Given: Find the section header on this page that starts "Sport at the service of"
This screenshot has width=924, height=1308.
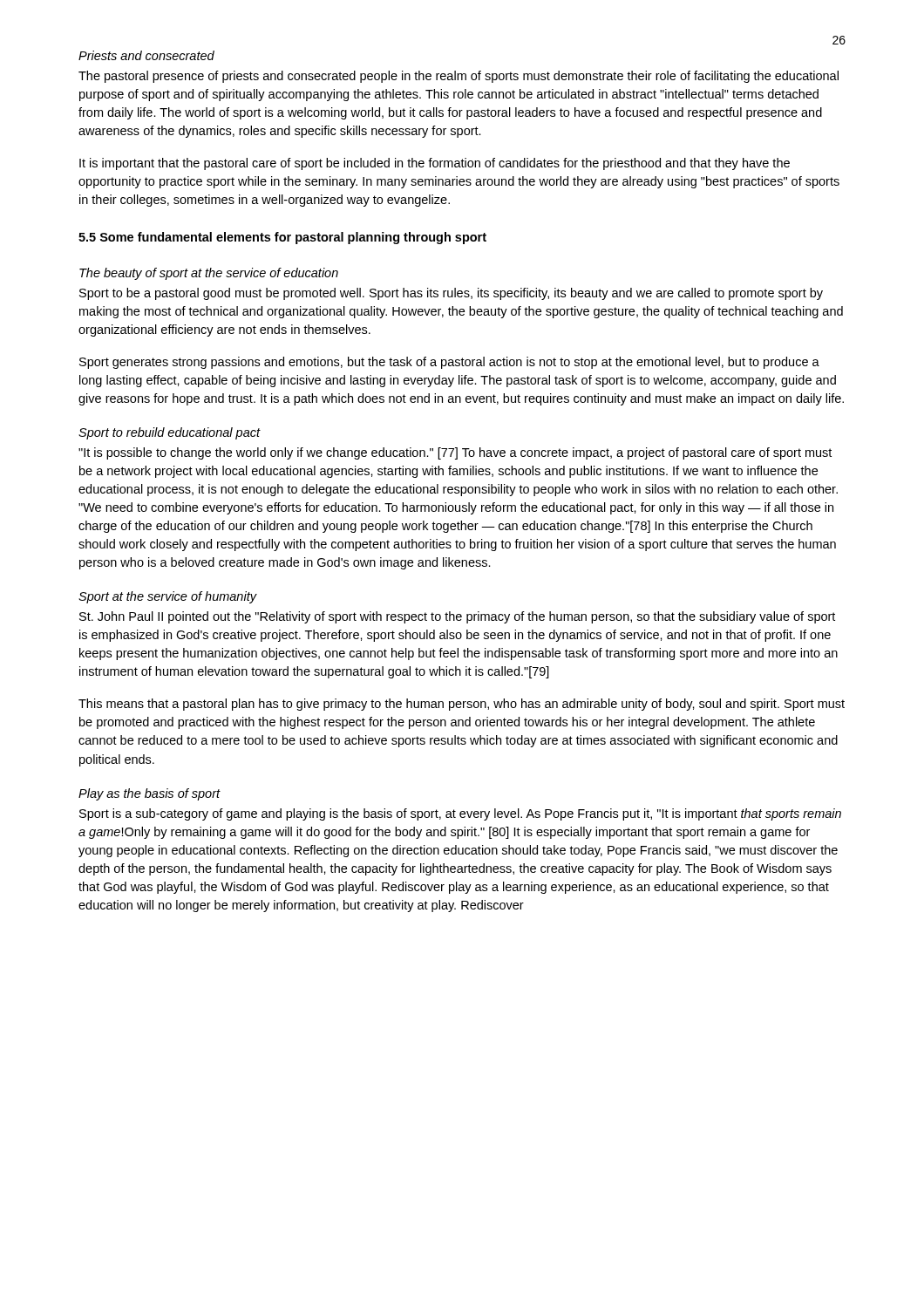Looking at the screenshot, I should click(x=167, y=597).
